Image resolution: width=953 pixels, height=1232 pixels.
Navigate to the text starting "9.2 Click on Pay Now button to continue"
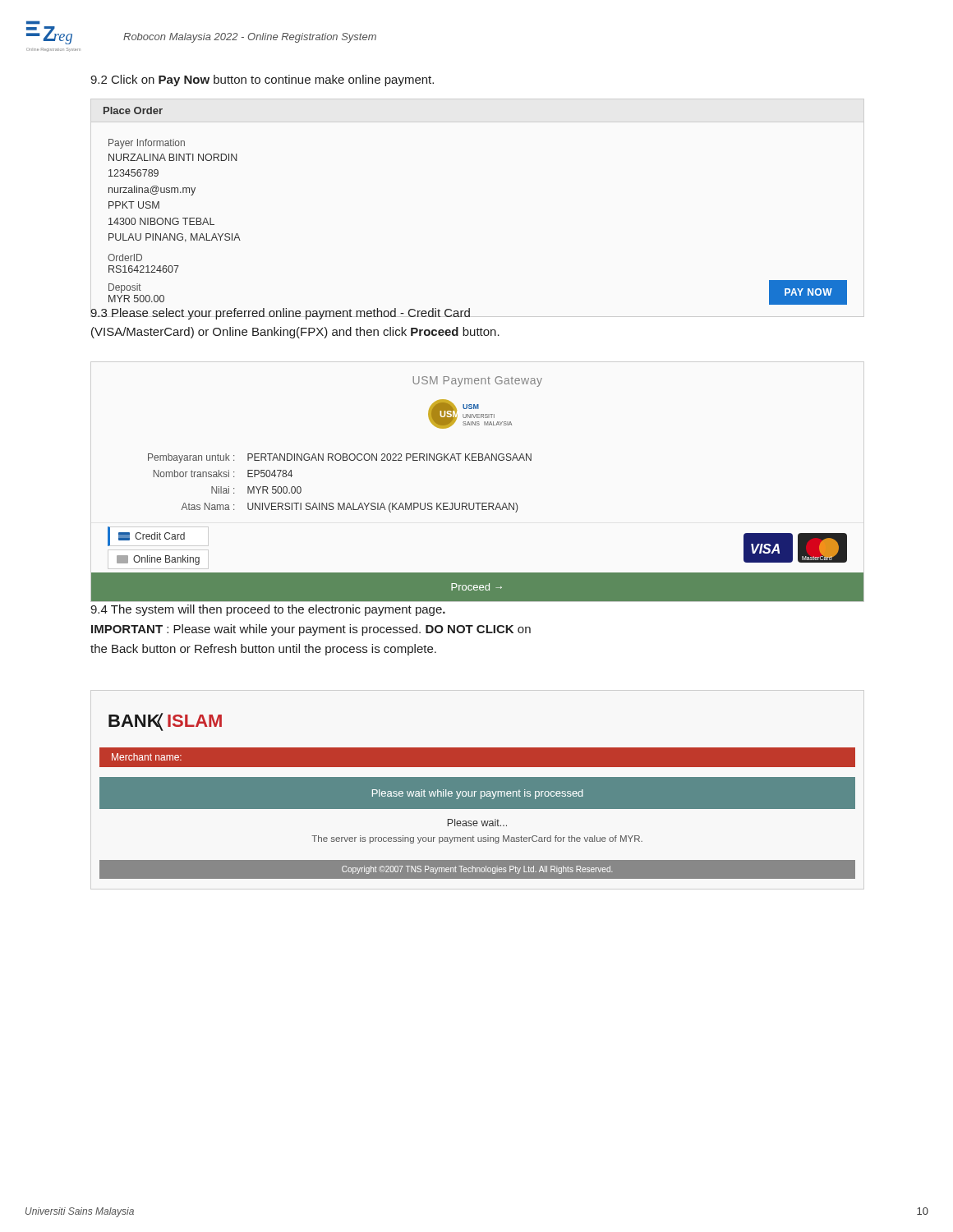263,79
